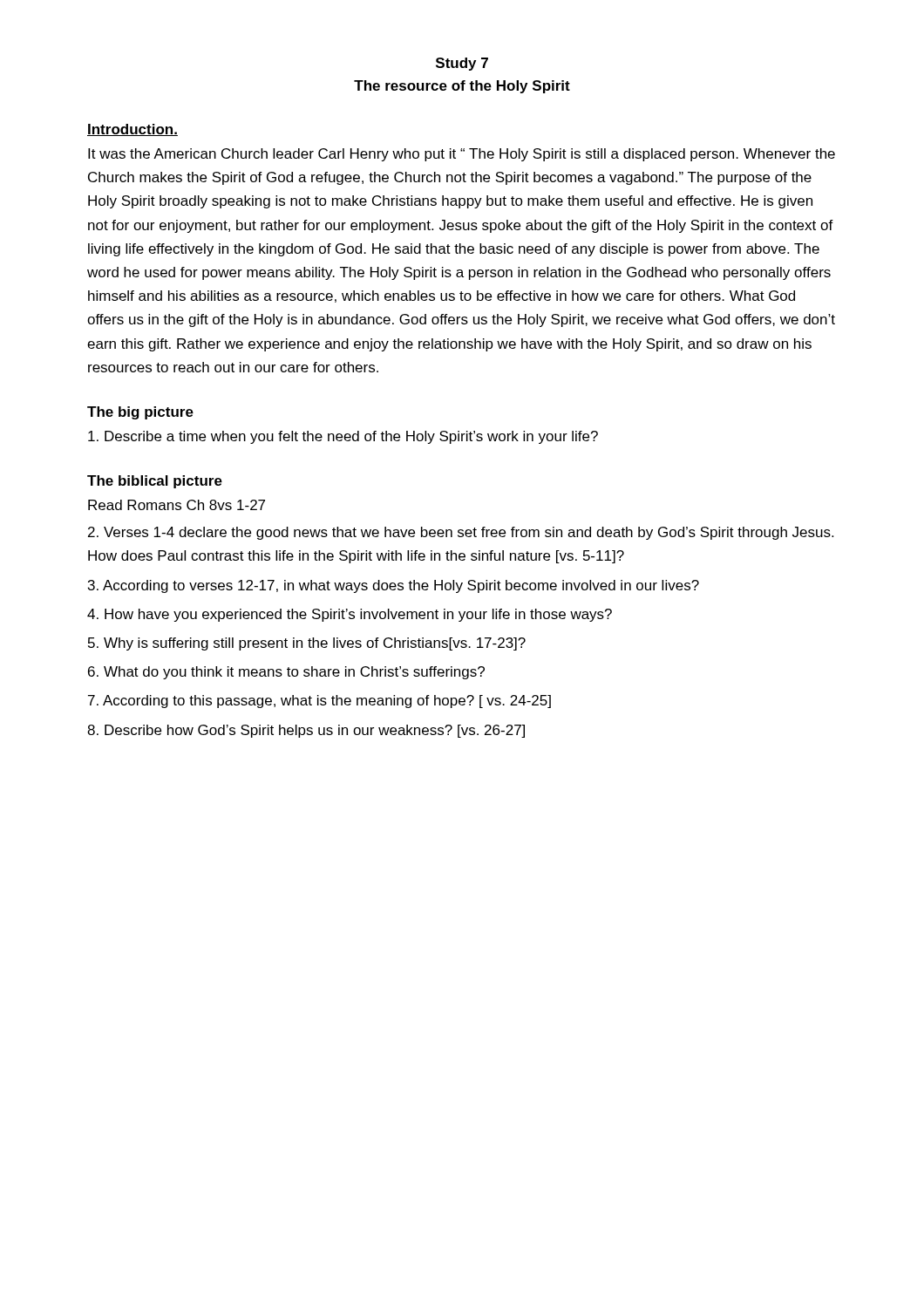The image size is (924, 1308).
Task: Find the block on this page that starts "6. What do you think it means to"
Action: (x=286, y=672)
